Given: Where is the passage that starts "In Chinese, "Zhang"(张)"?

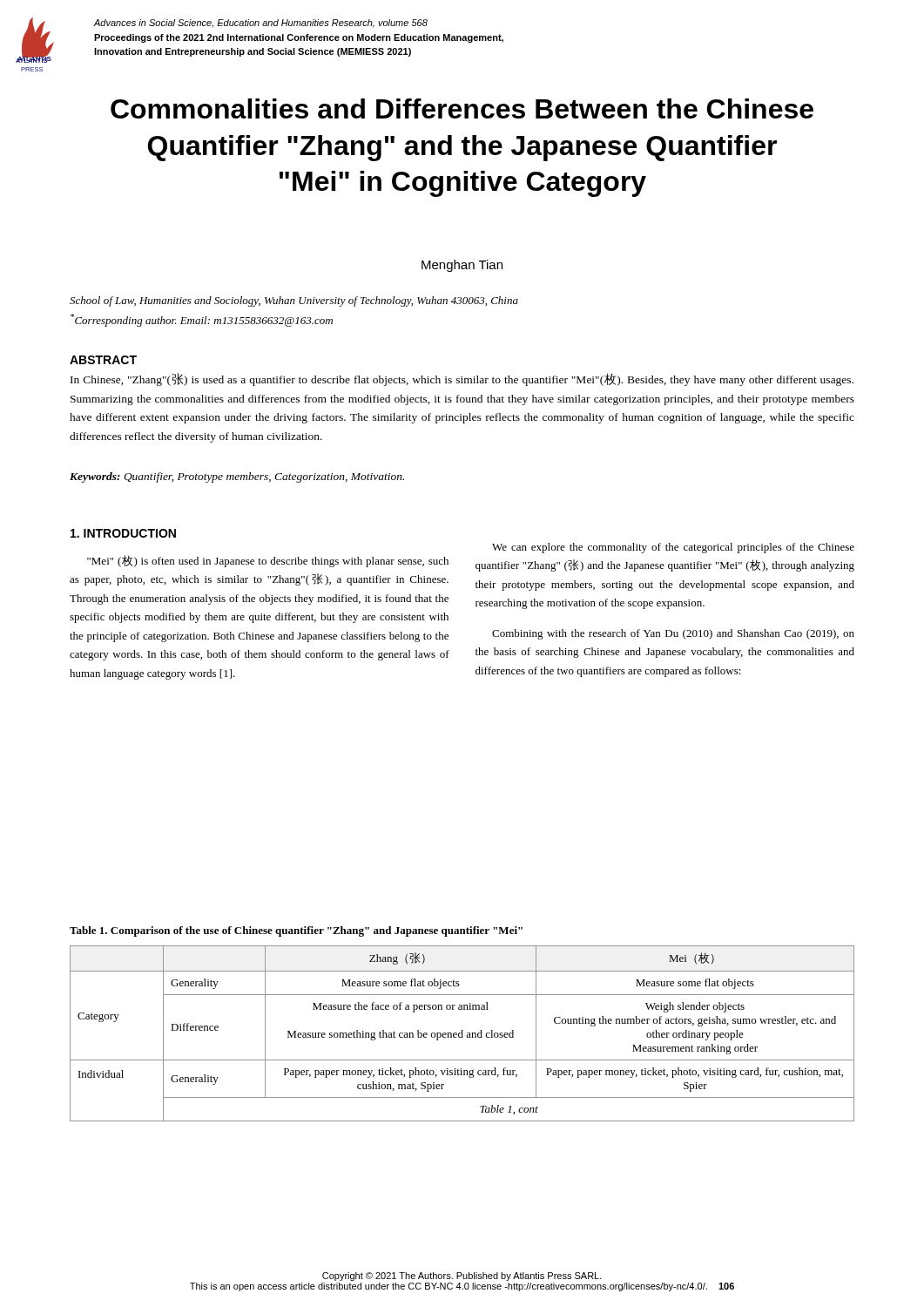Looking at the screenshot, I should pyautogui.click(x=462, y=408).
